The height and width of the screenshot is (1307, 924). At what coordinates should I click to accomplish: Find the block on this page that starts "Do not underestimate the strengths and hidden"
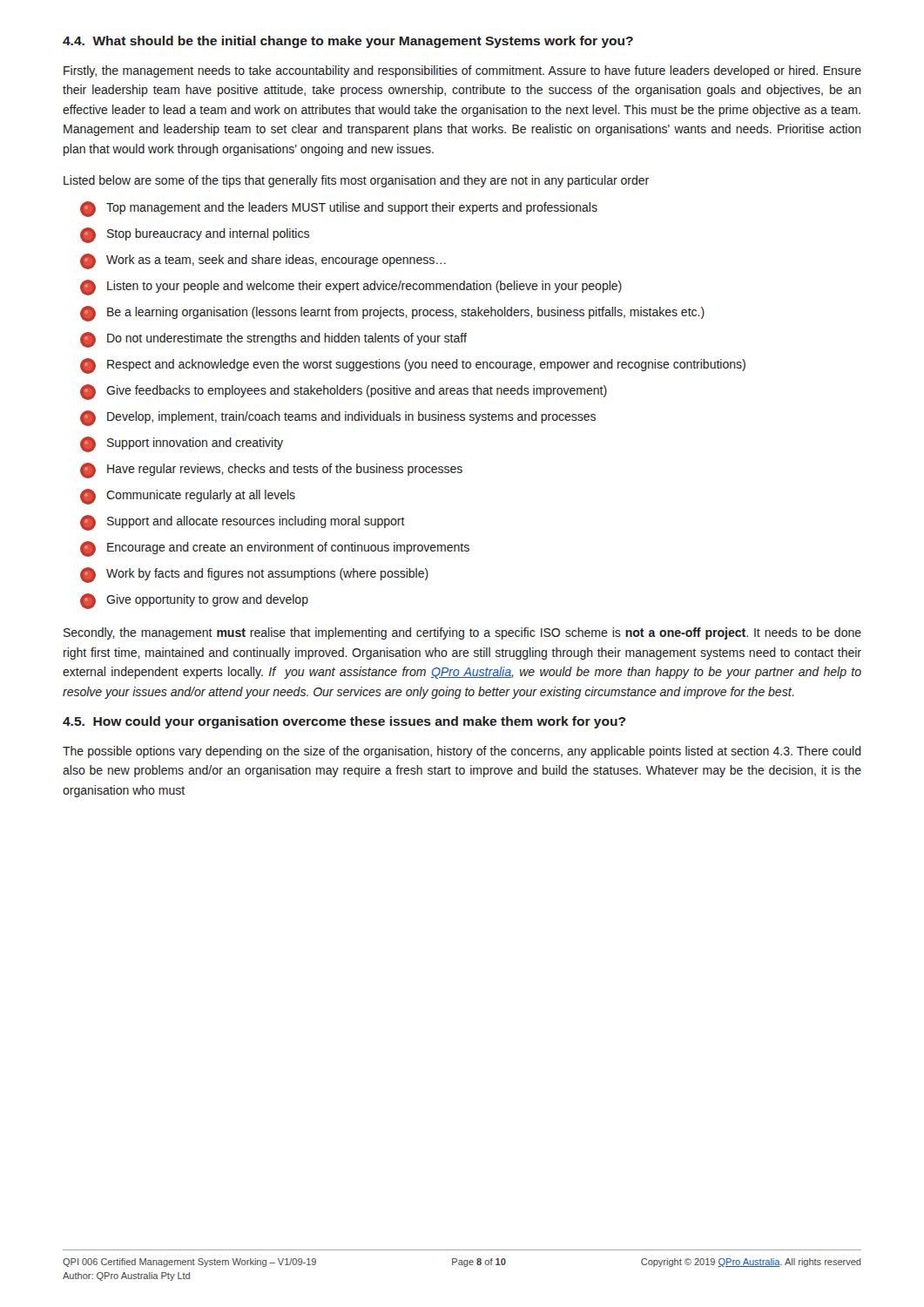272,340
